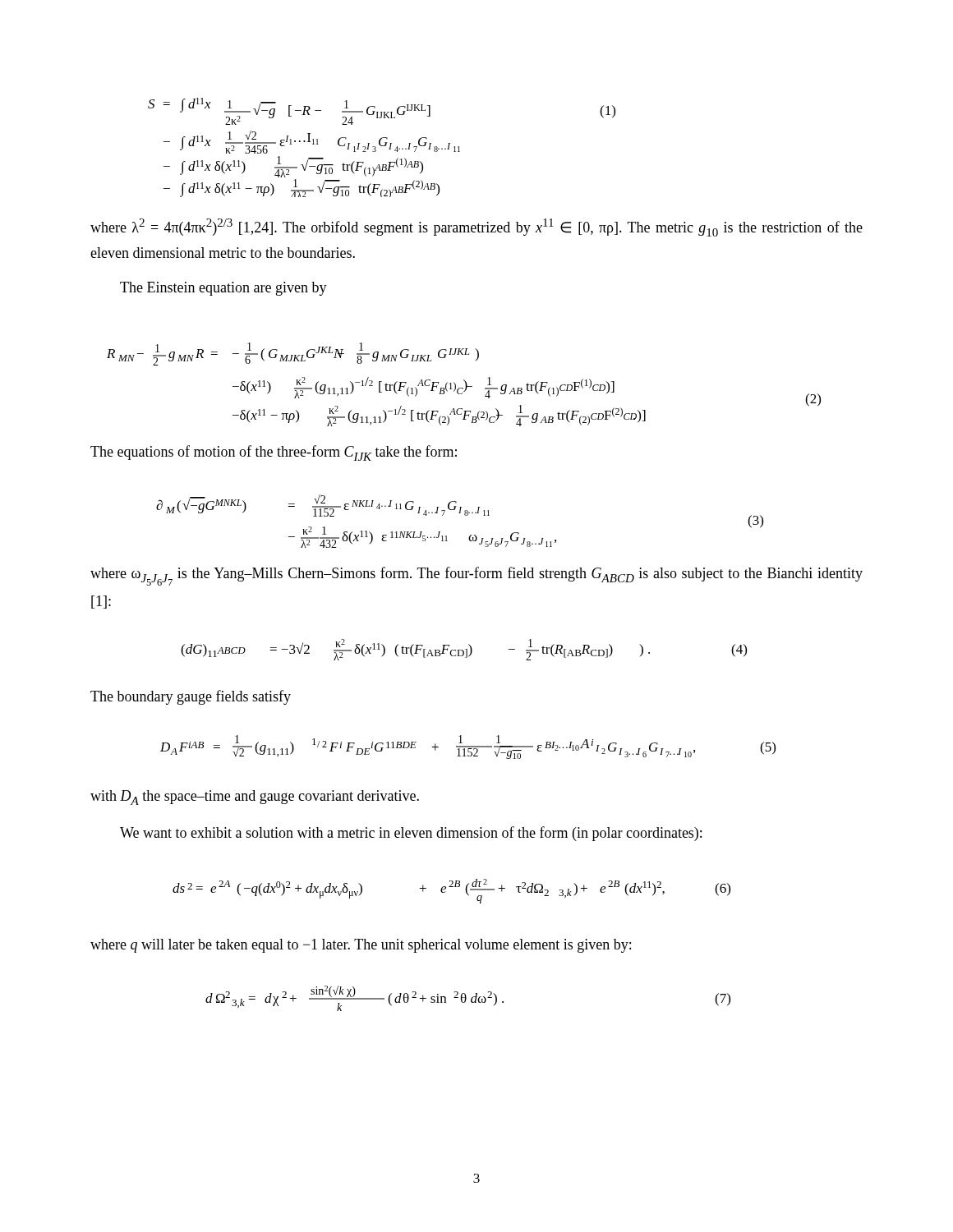Click the formula that begins "S = ∫"

pyautogui.click(x=382, y=111)
